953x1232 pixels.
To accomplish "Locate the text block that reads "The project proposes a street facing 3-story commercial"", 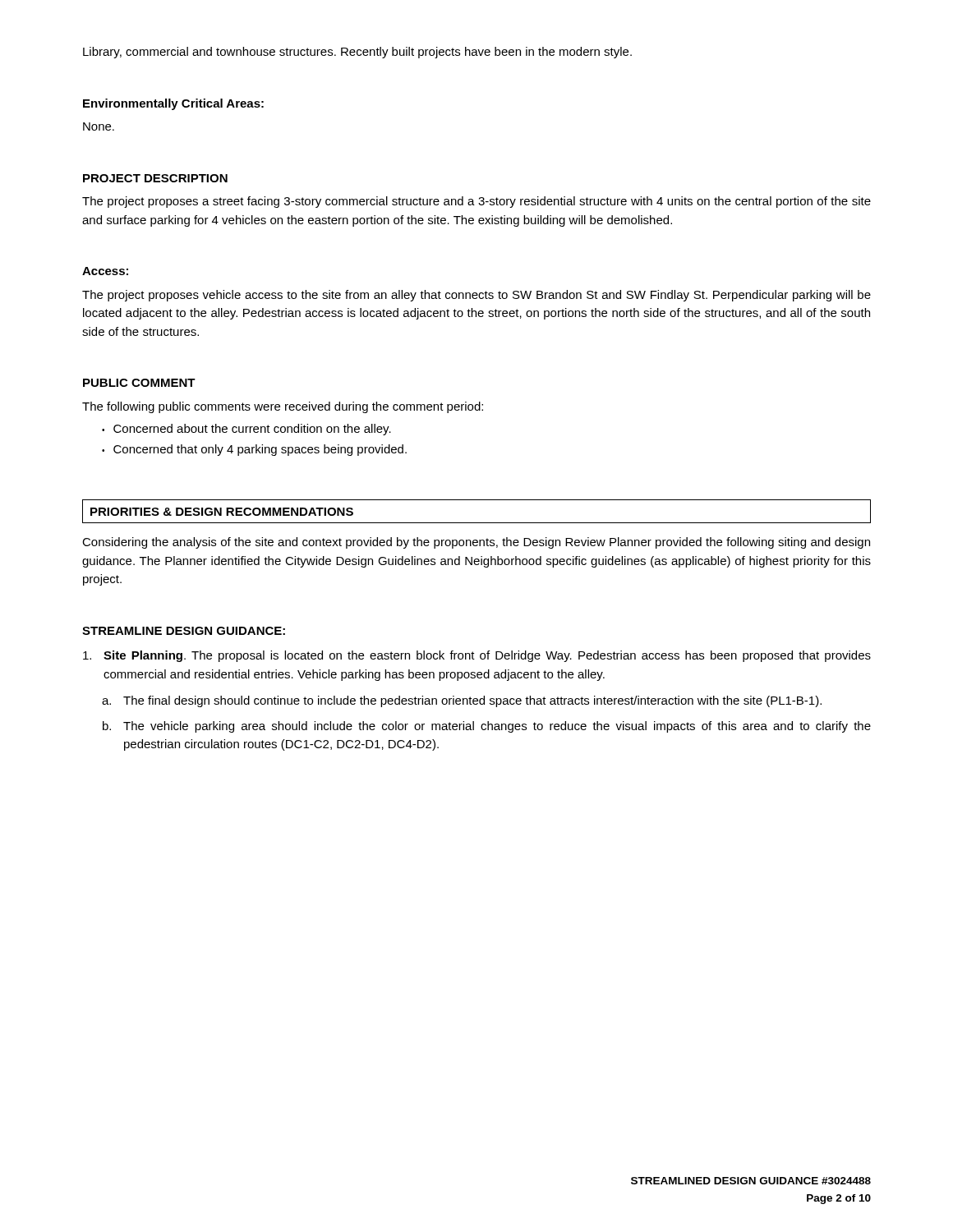I will click(476, 210).
